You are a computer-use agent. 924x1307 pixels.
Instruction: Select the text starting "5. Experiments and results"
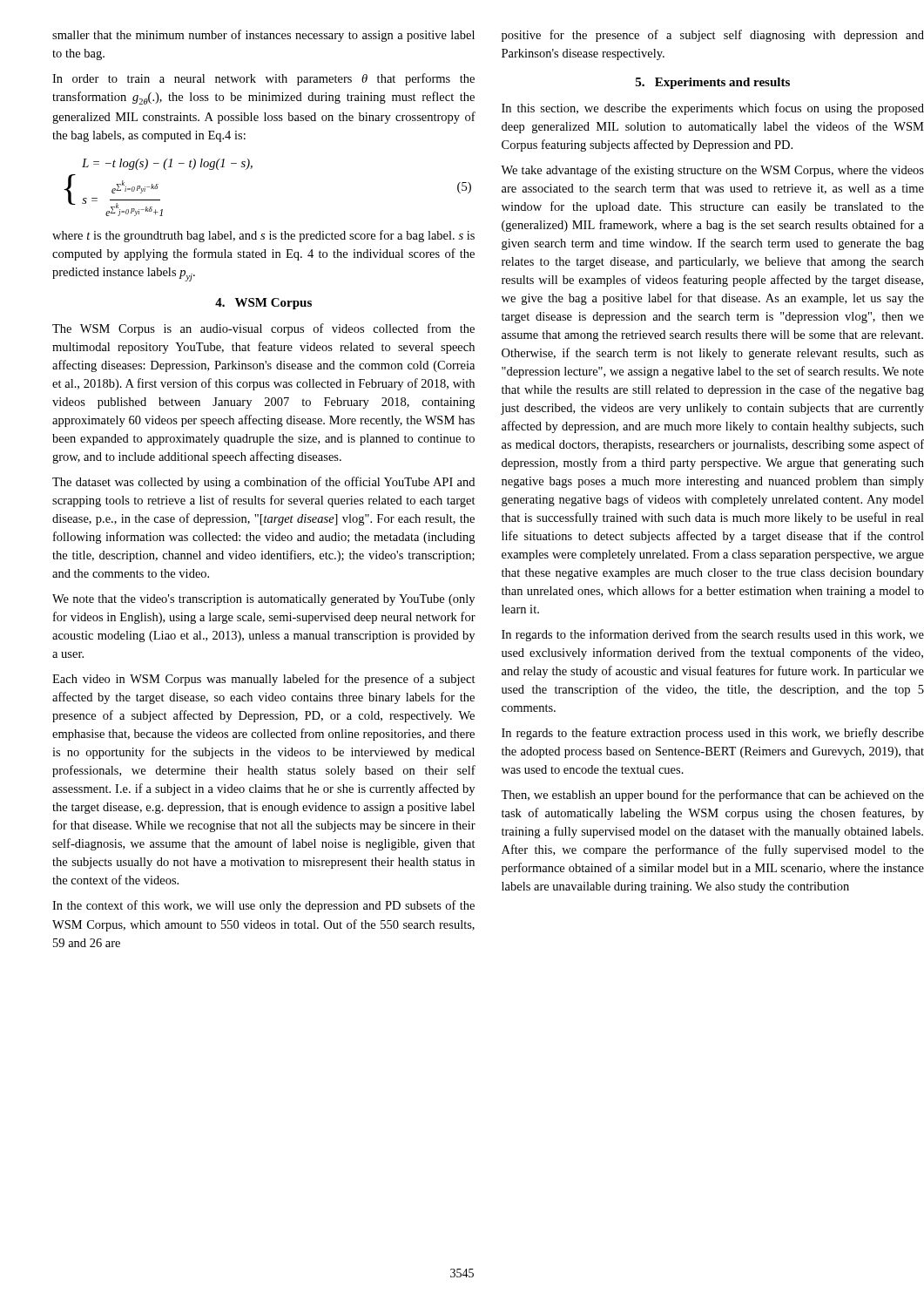click(x=713, y=82)
